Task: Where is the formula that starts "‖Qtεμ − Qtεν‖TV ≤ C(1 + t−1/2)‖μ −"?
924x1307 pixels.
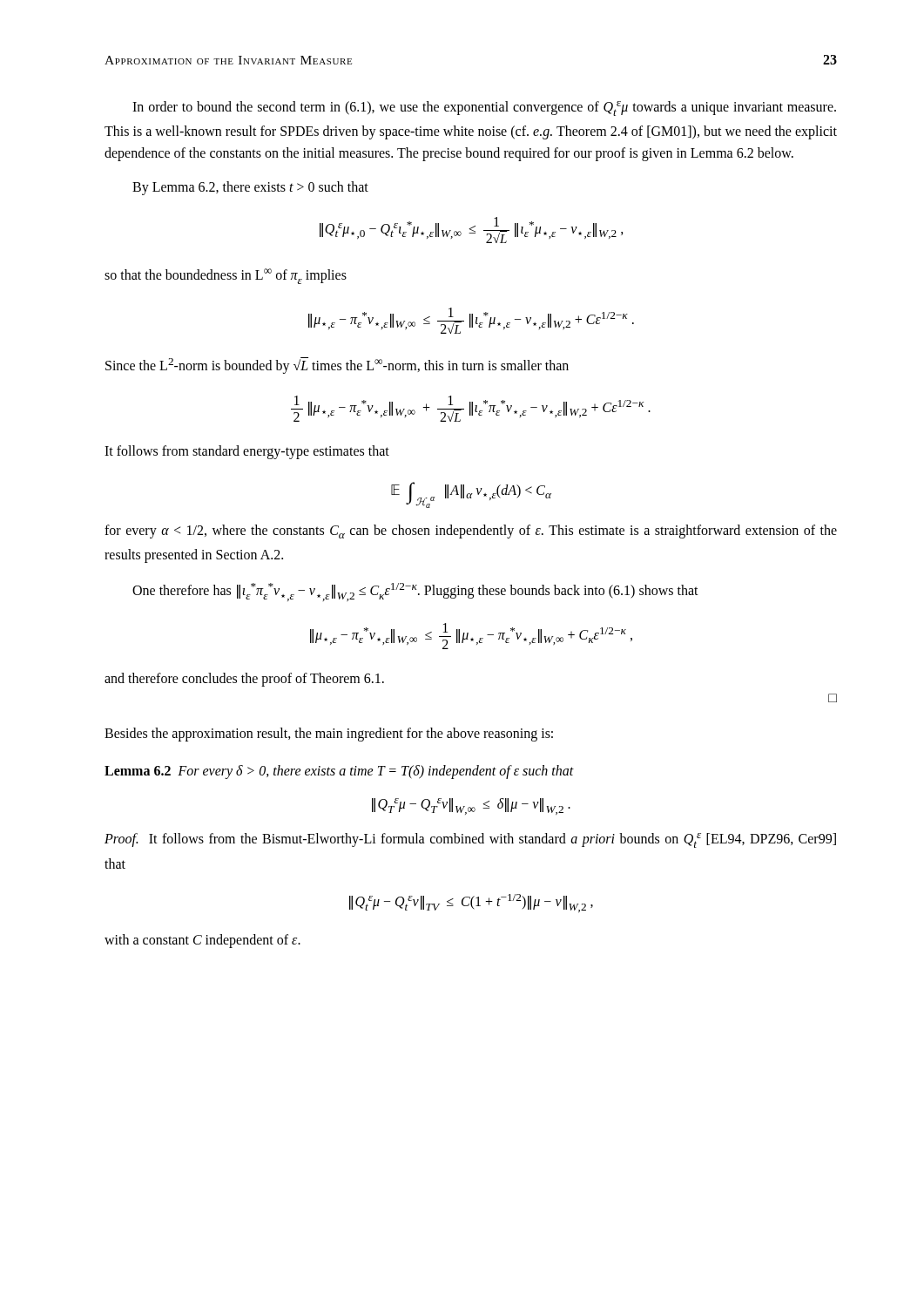Action: [x=471, y=902]
